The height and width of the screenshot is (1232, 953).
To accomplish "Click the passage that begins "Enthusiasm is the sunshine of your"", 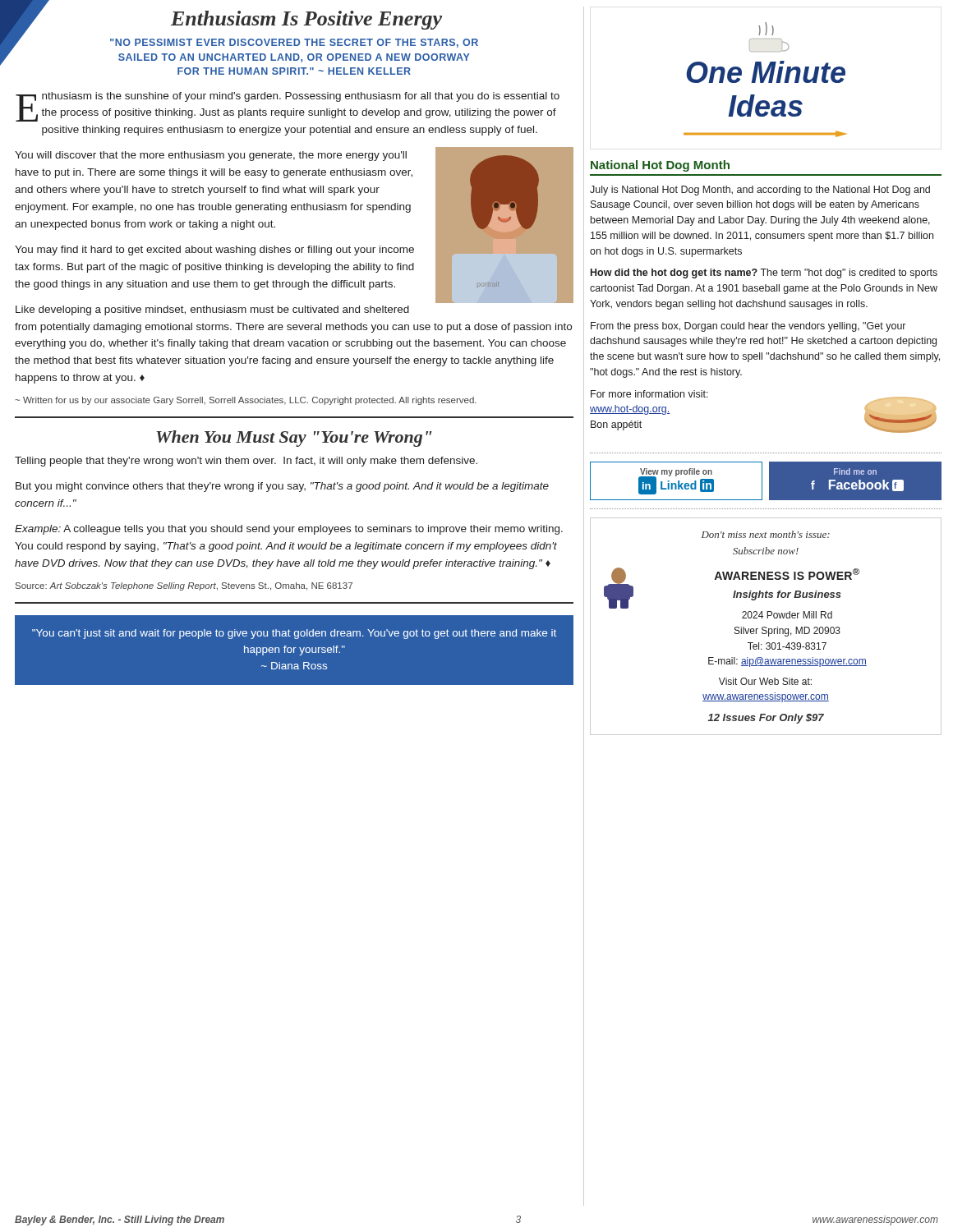I will (x=294, y=113).
